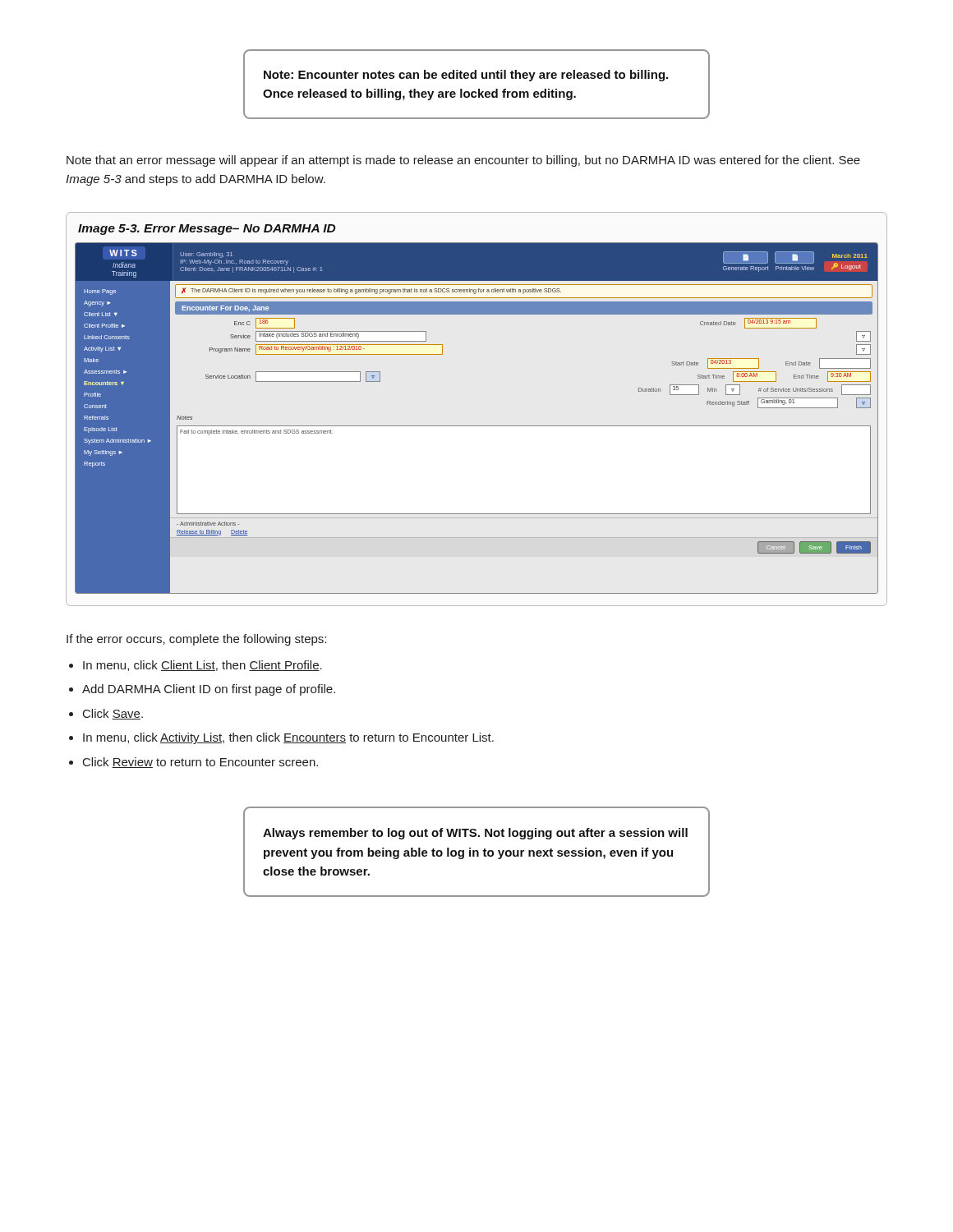Navigate to the text block starting "In menu, click Activity List,"

[288, 737]
